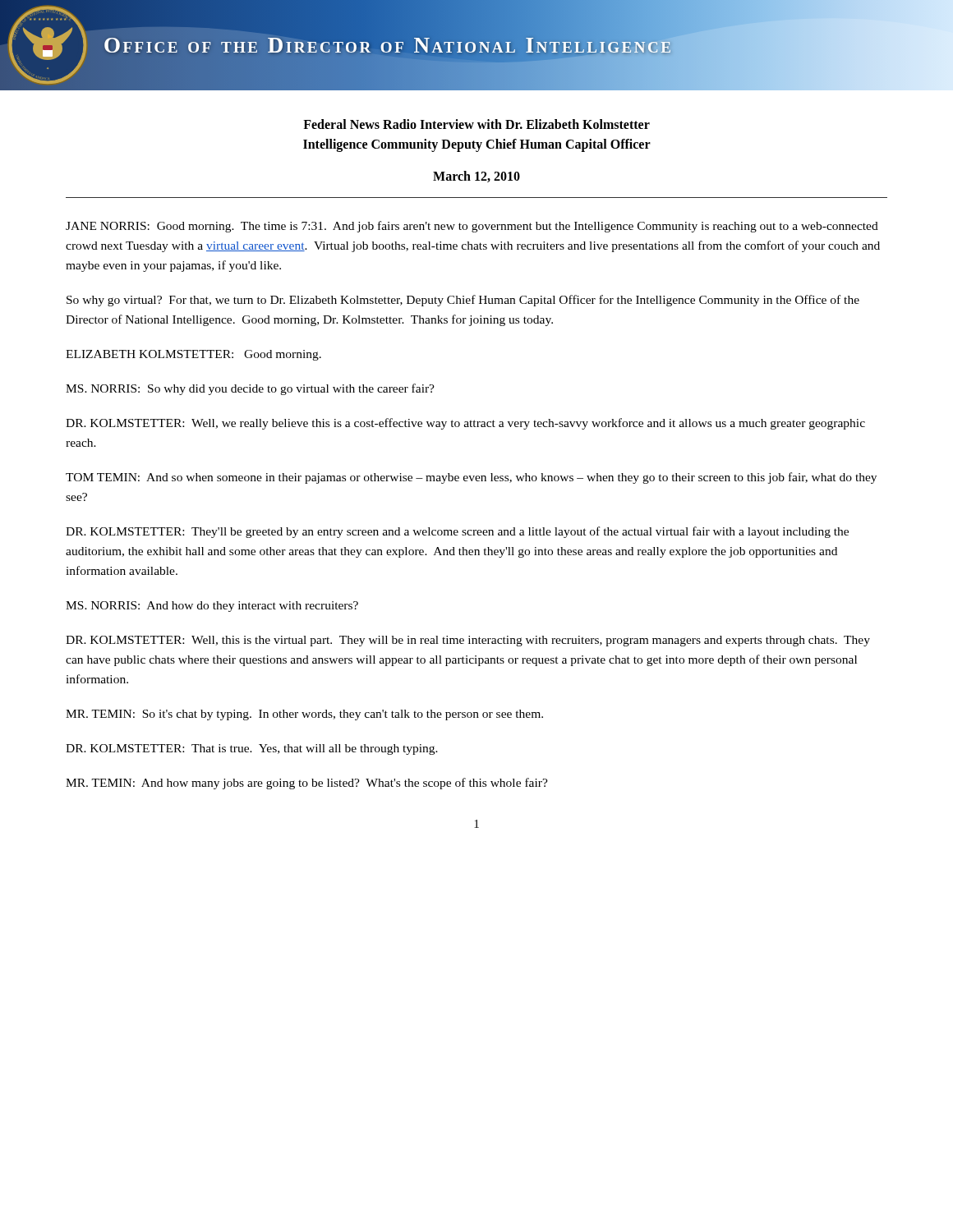Select the title that reads "March 12, 2010"
Screen dimensions: 1232x953
(x=476, y=177)
